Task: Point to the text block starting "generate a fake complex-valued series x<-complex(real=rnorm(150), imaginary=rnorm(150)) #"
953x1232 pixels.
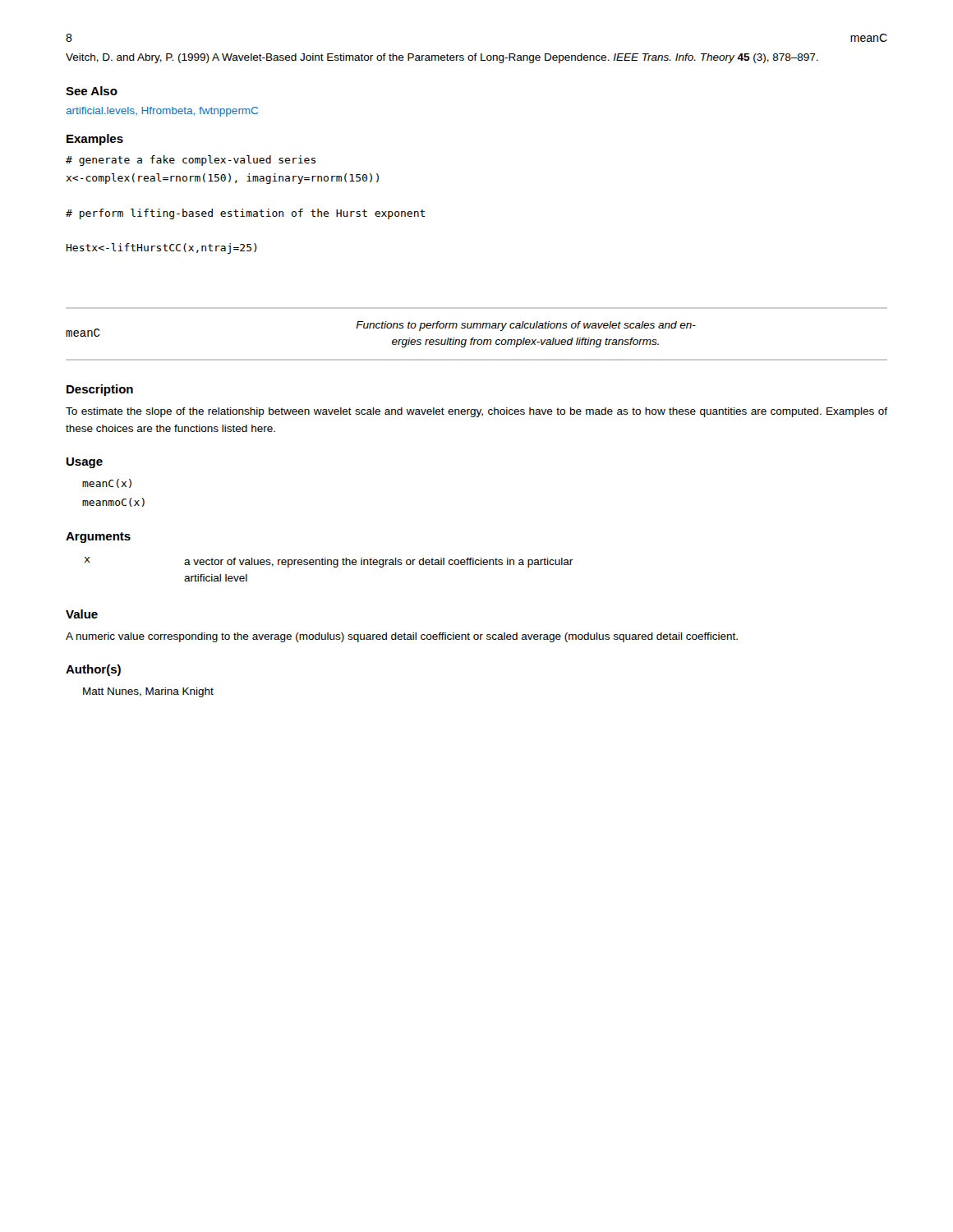Action: tap(246, 204)
